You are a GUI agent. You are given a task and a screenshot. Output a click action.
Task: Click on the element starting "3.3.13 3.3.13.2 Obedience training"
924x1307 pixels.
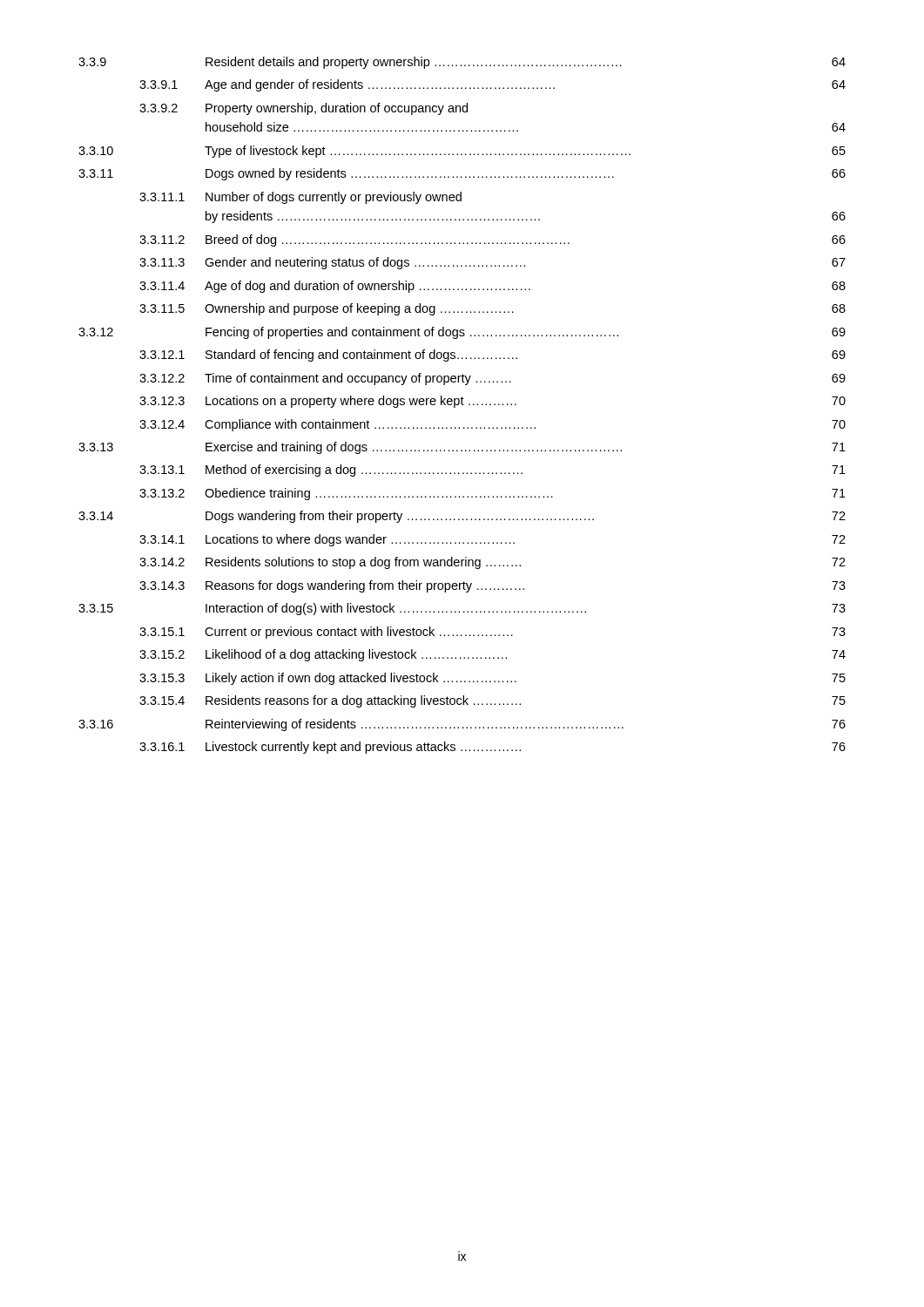click(x=462, y=493)
